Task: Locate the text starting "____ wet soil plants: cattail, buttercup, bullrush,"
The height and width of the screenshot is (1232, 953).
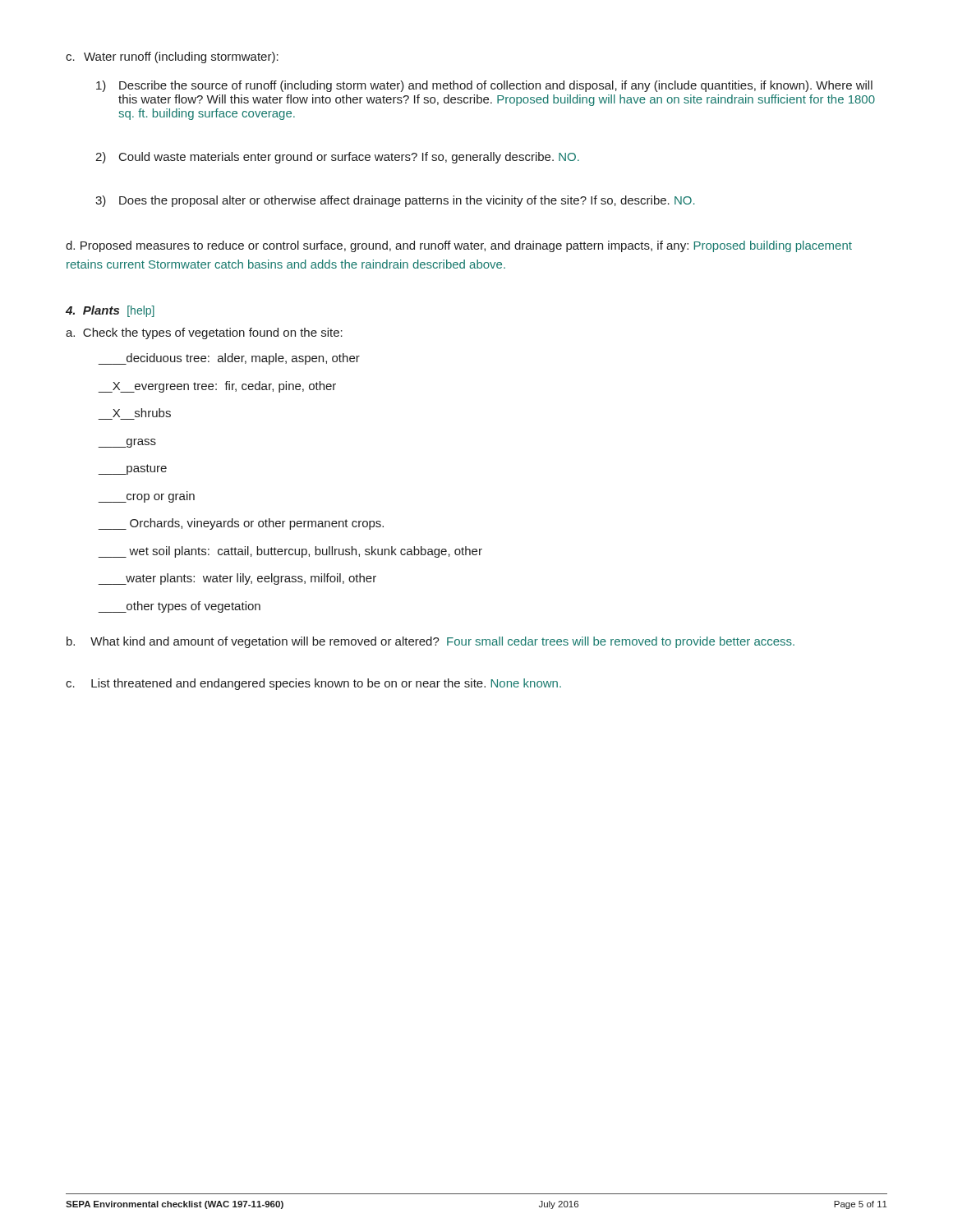Action: (x=290, y=550)
